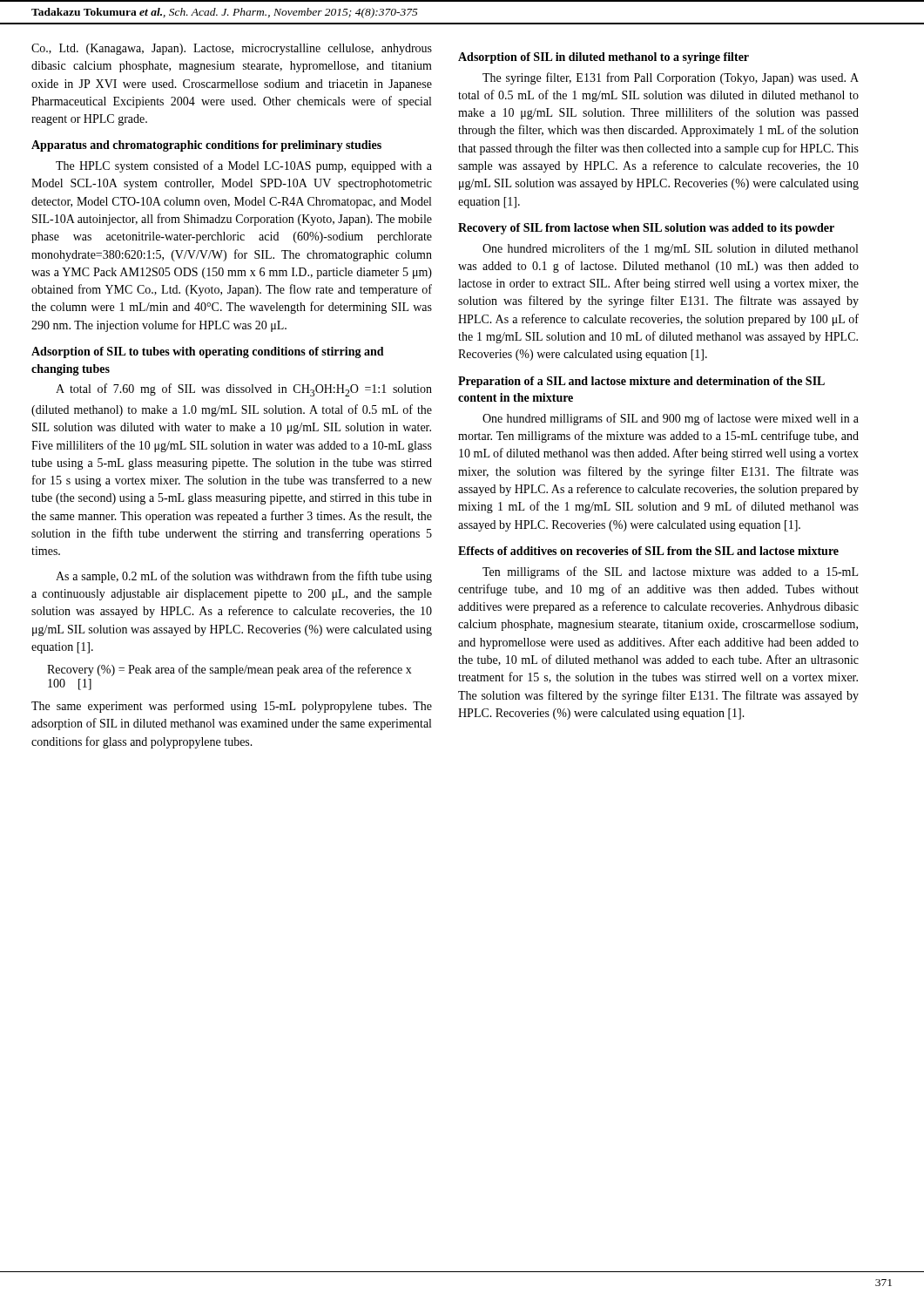Select the region starting "Apparatus and chromatographic conditions for preliminary studies"
The height and width of the screenshot is (1307, 924).
pos(206,145)
